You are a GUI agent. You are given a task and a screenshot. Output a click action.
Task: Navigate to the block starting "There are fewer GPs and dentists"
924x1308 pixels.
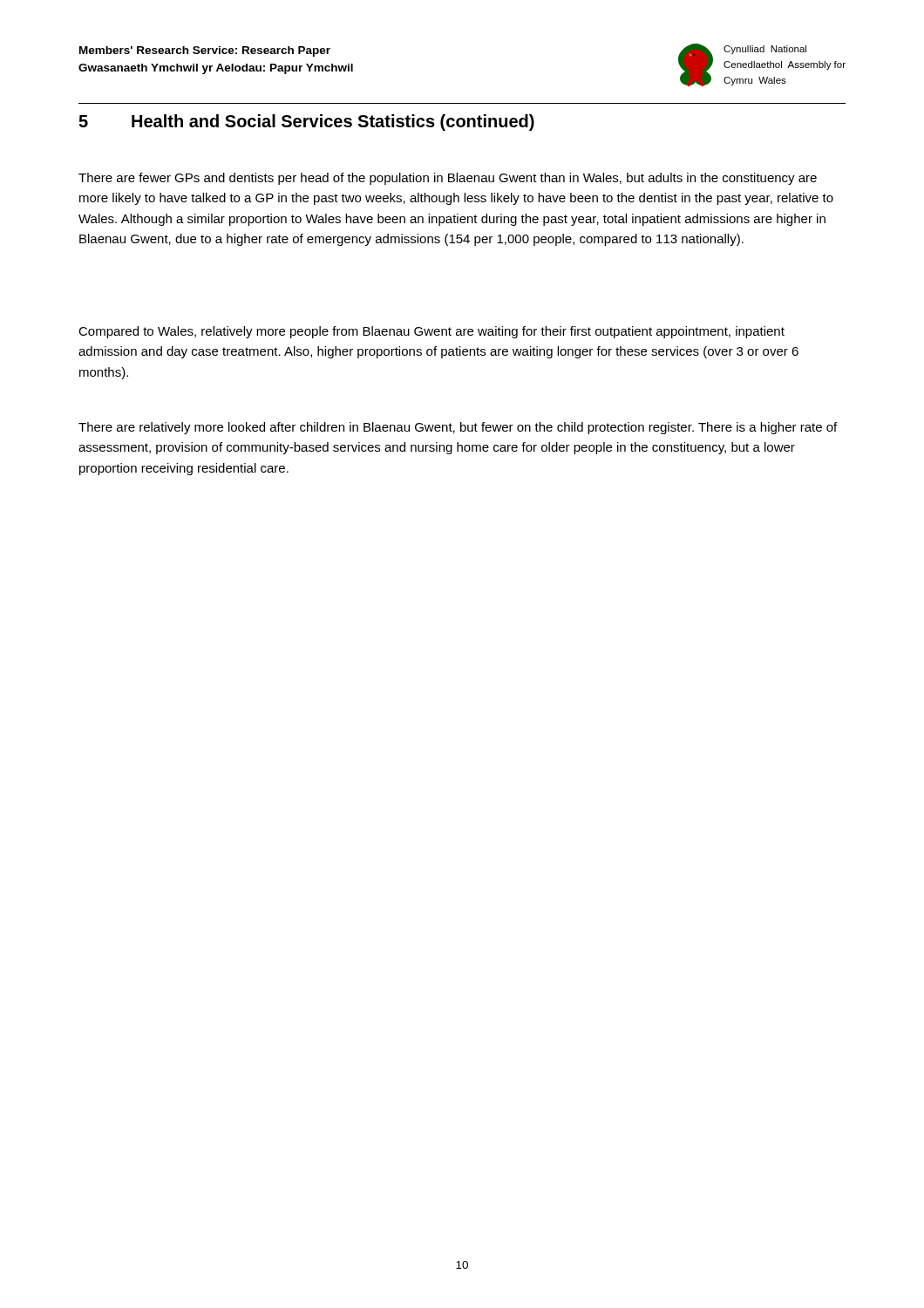[x=456, y=208]
